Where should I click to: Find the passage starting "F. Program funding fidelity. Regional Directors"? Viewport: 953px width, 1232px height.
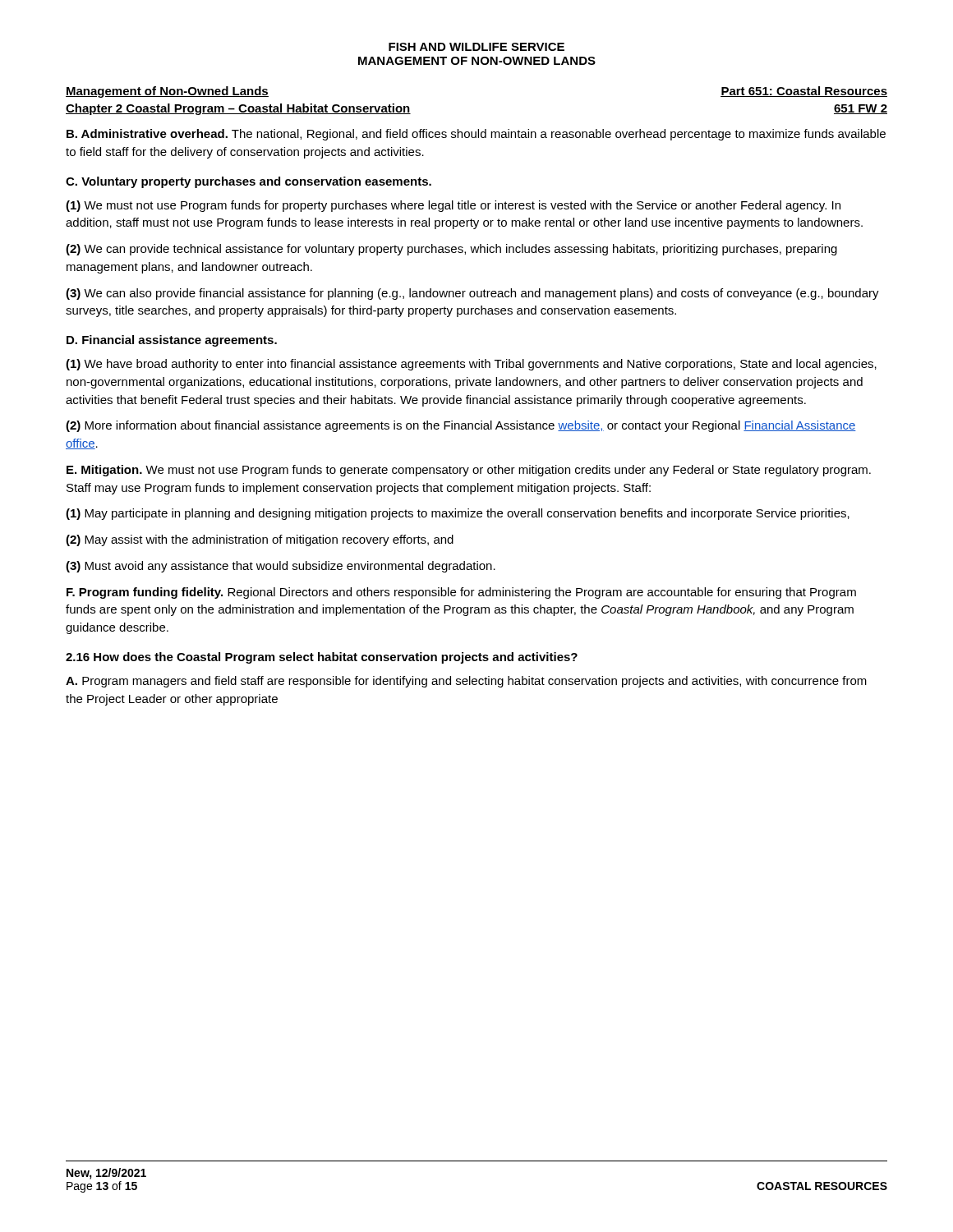coord(461,609)
